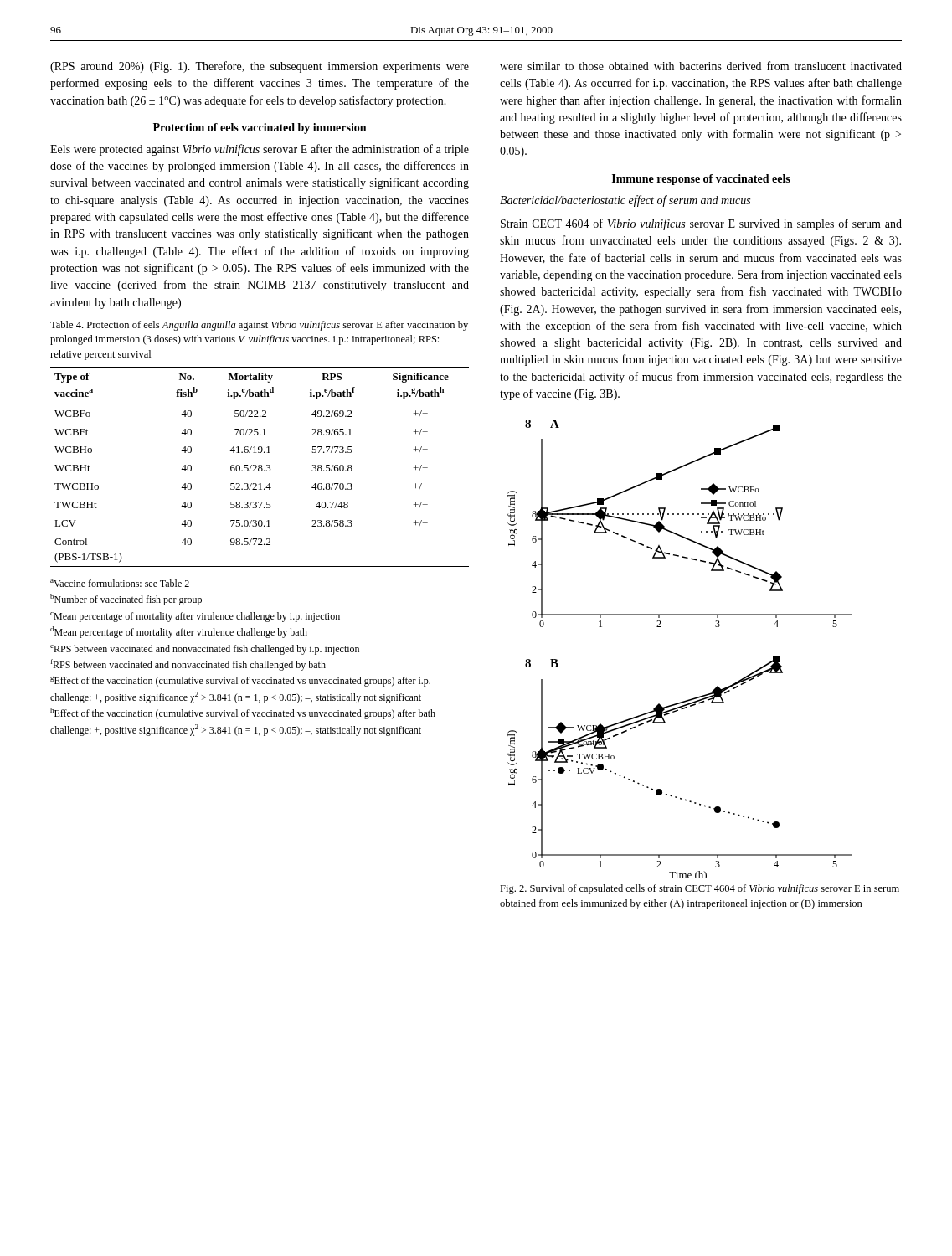Viewport: 952px width, 1256px height.
Task: Locate the section header that opens with "Protection of eels"
Action: coord(260,128)
